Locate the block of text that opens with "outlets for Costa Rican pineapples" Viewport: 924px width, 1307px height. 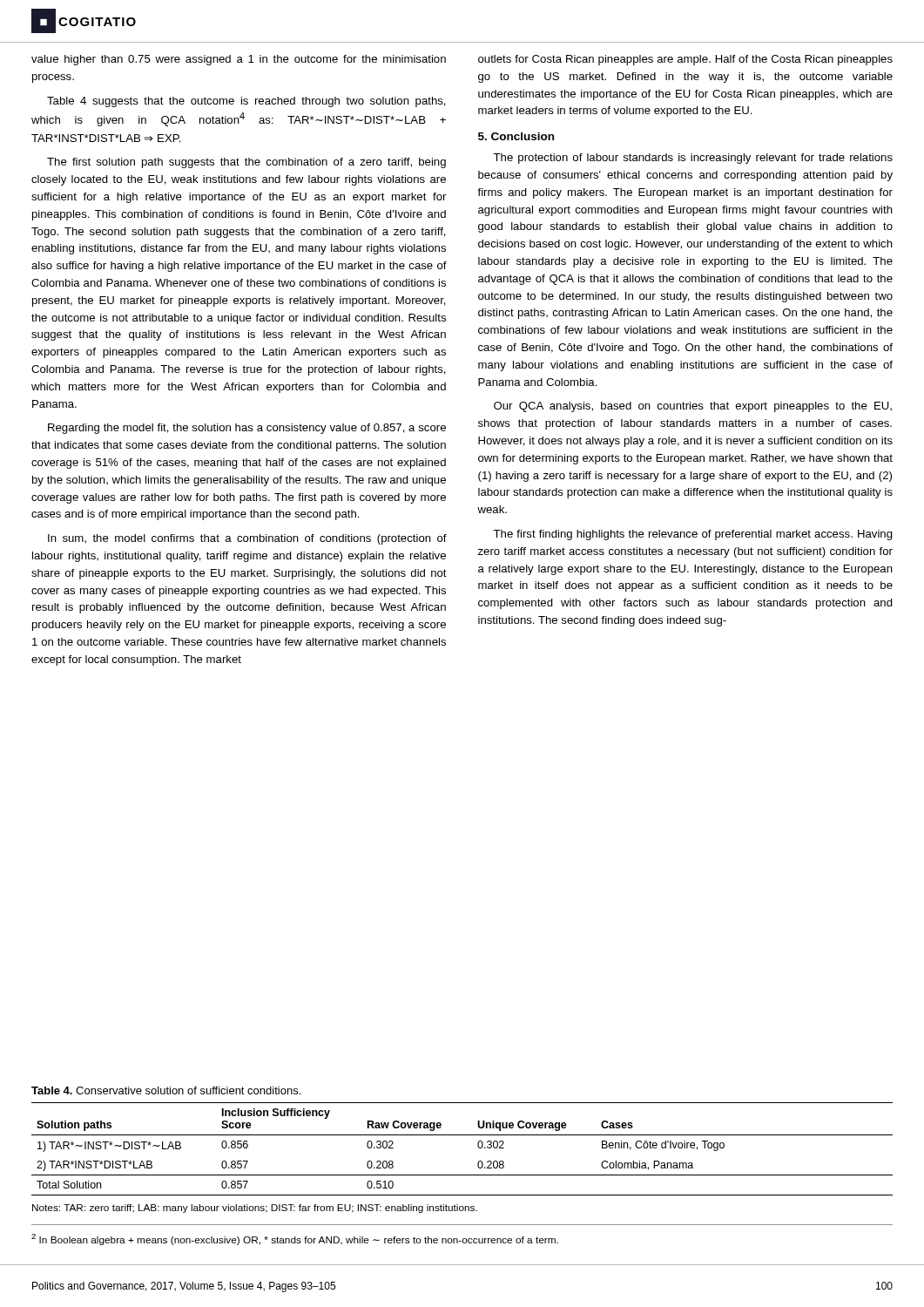[685, 85]
